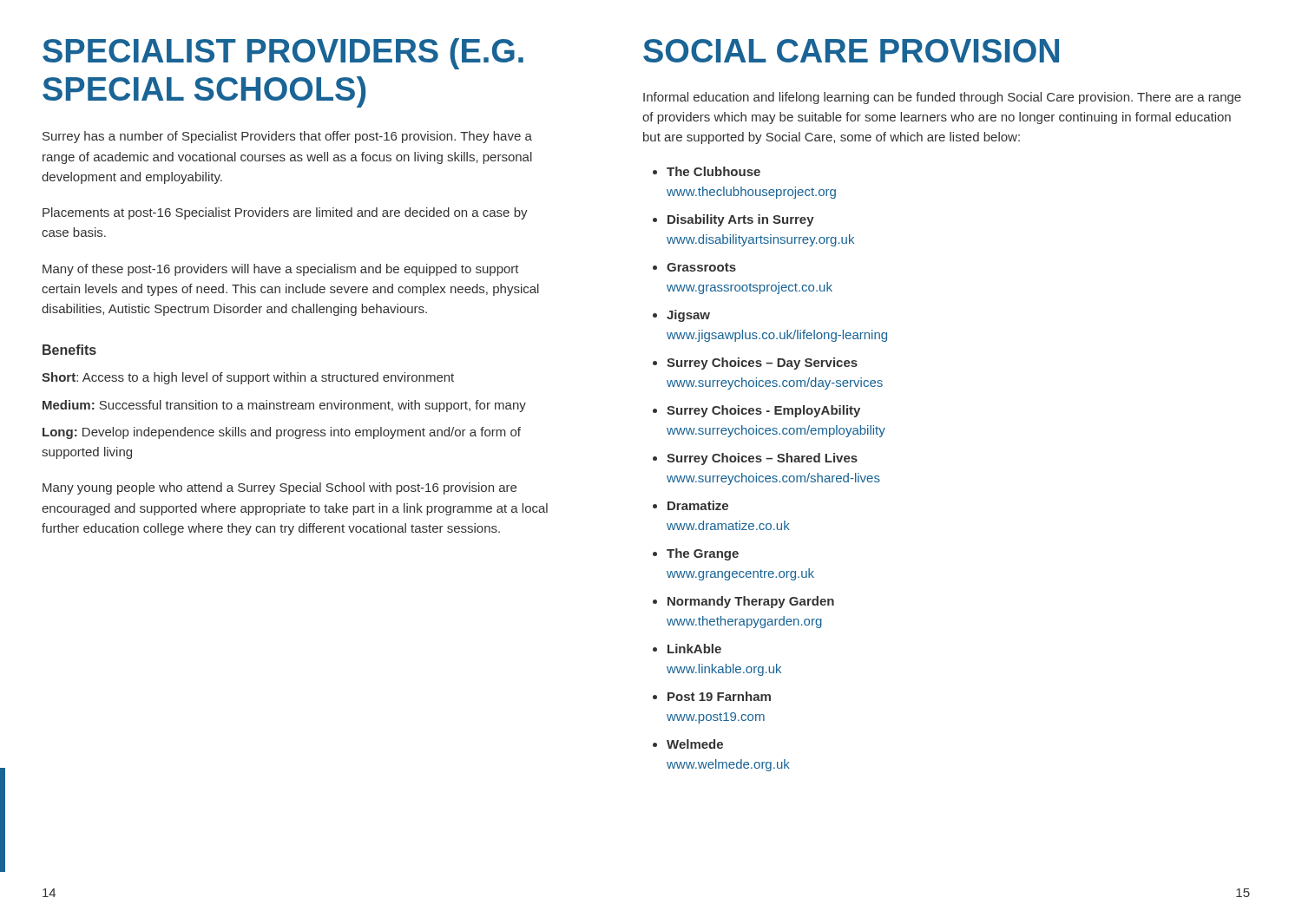
Task: Point to the text starting "Medium: Successful transition to"
Action: [284, 404]
